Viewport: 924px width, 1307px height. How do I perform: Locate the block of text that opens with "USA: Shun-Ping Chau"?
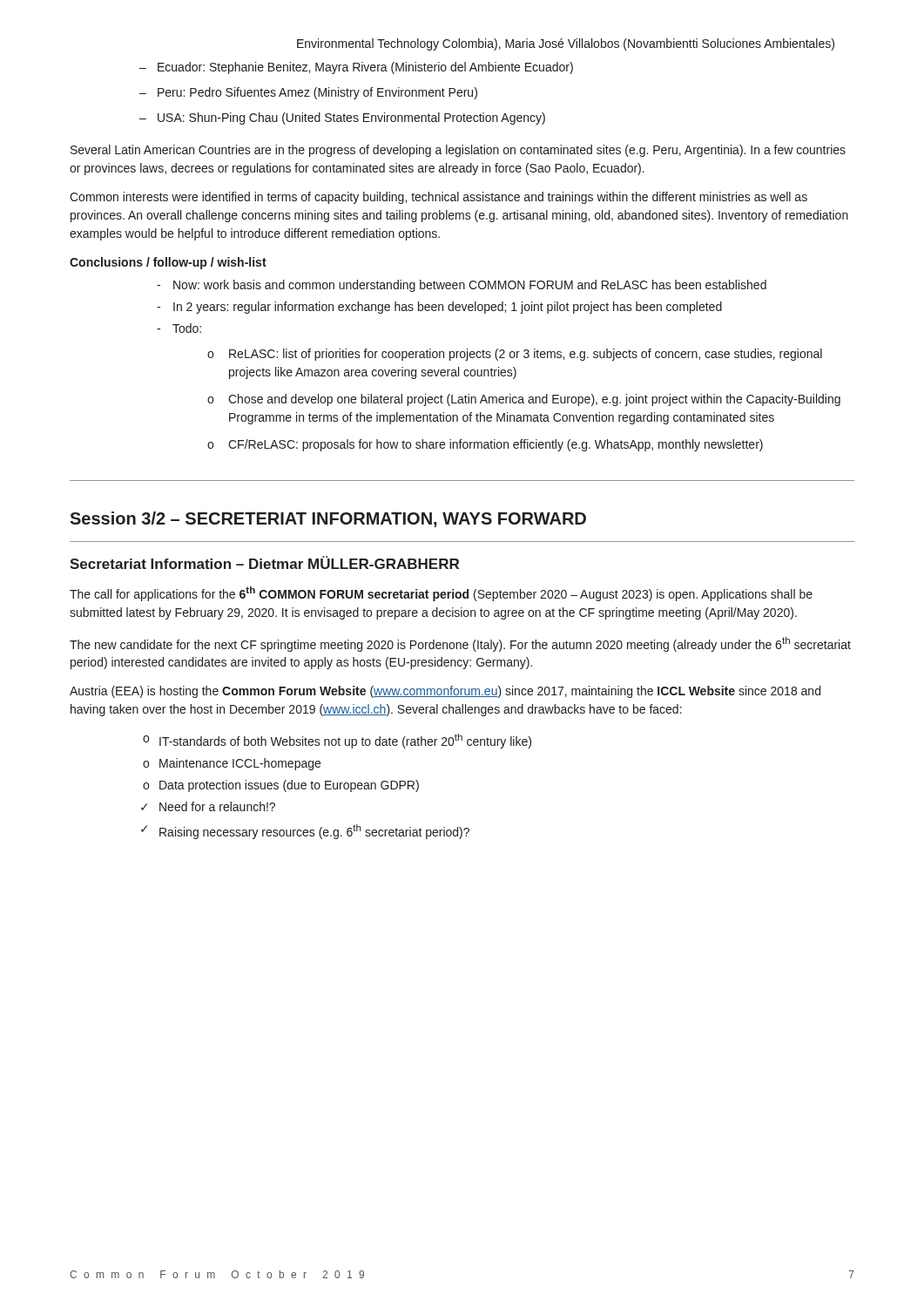click(x=351, y=118)
